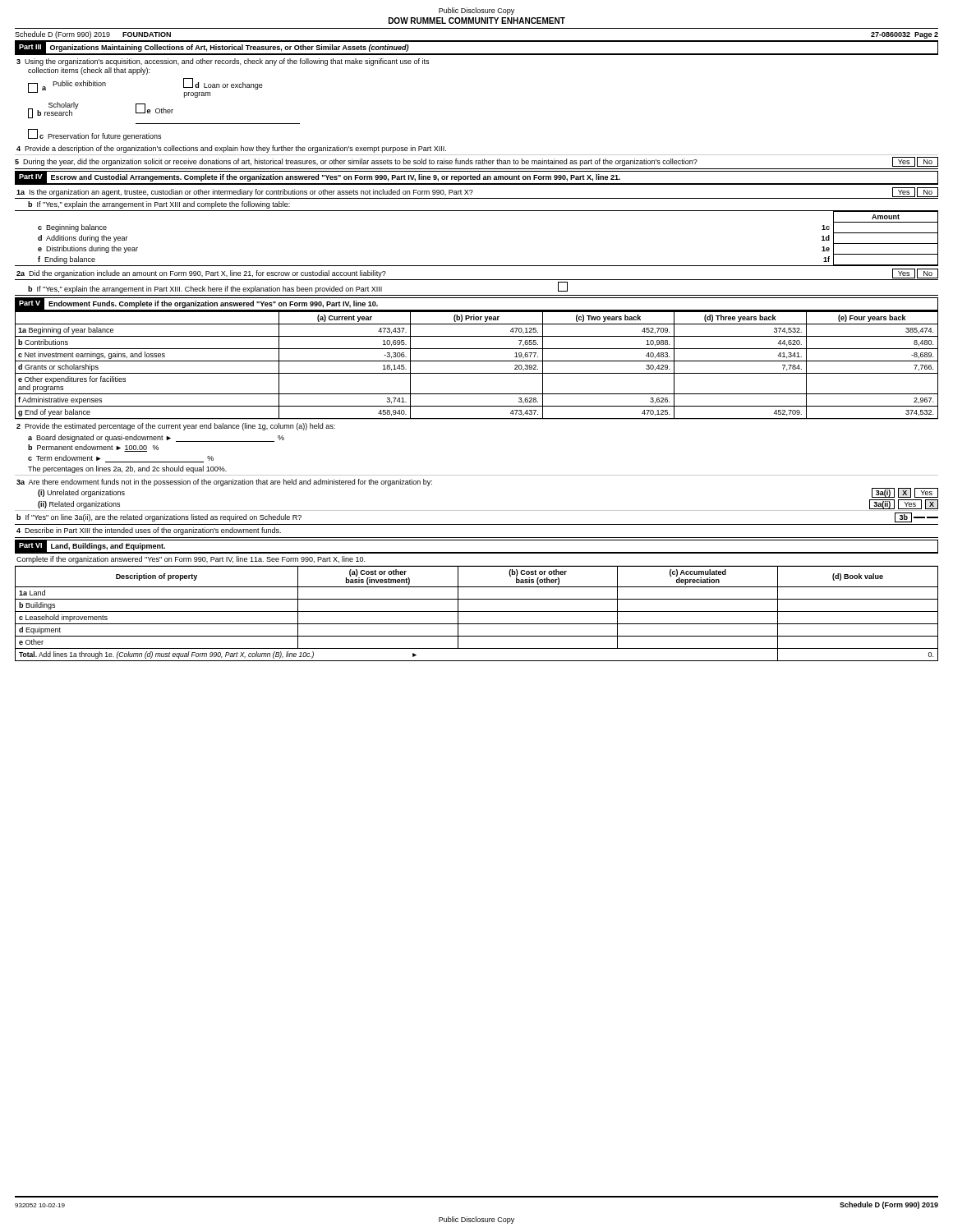Click where it says "b Scholarly research e Other"
The image size is (953, 1232).
pos(164,113)
